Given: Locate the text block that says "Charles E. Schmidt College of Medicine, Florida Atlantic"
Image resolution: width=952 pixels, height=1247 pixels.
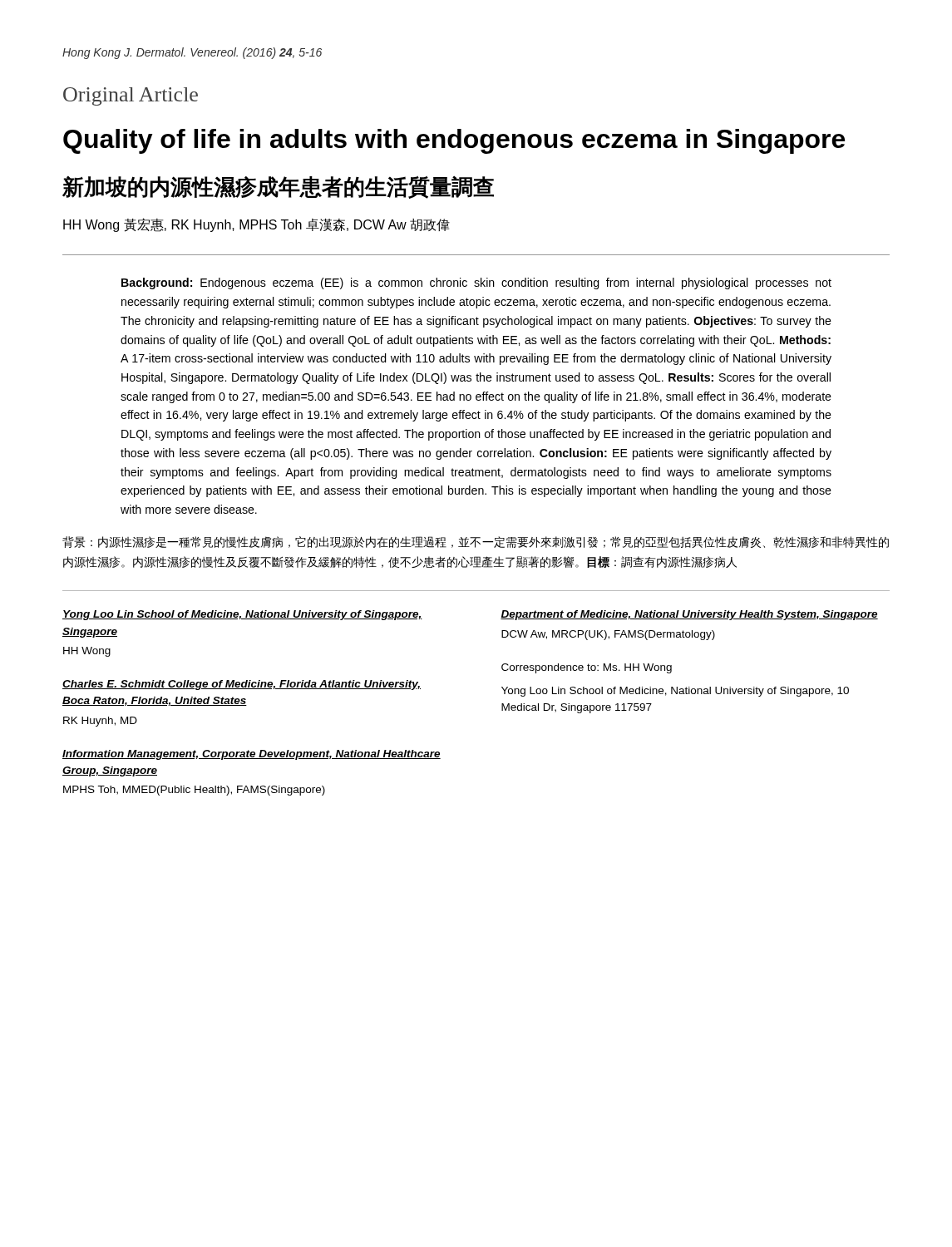Looking at the screenshot, I should pos(257,702).
